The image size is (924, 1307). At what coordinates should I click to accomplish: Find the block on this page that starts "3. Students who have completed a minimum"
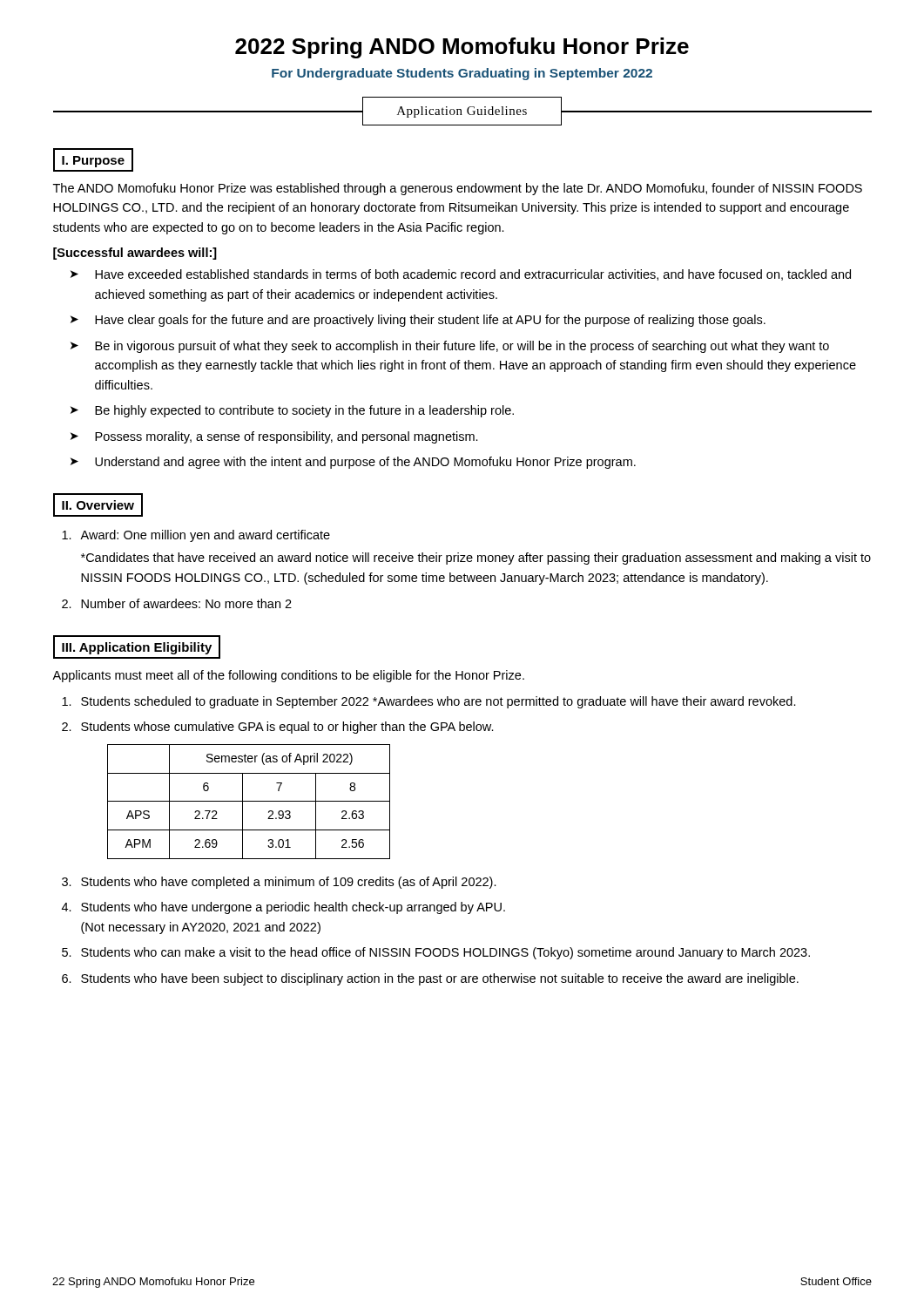pos(466,882)
